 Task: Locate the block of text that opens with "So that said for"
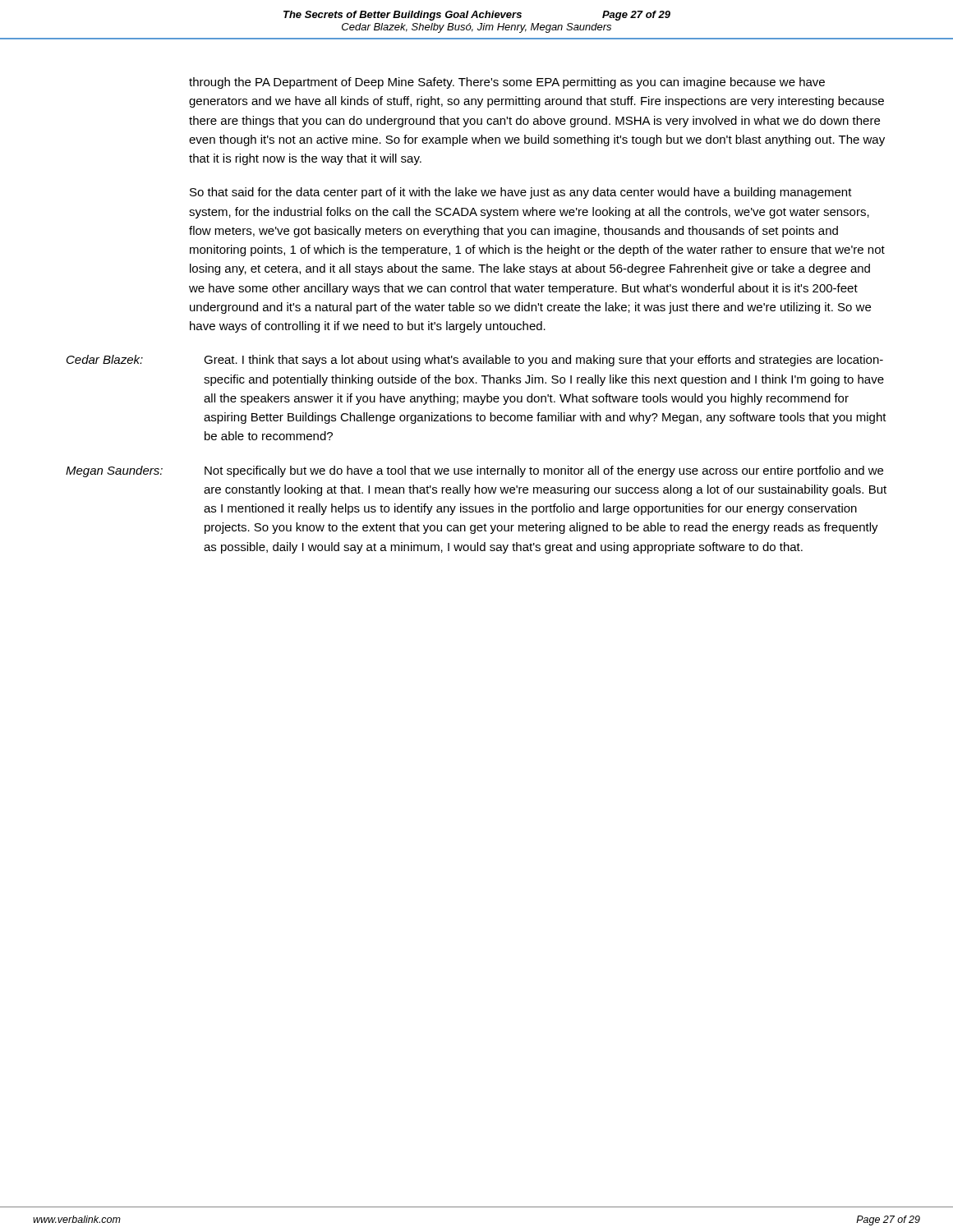[537, 259]
